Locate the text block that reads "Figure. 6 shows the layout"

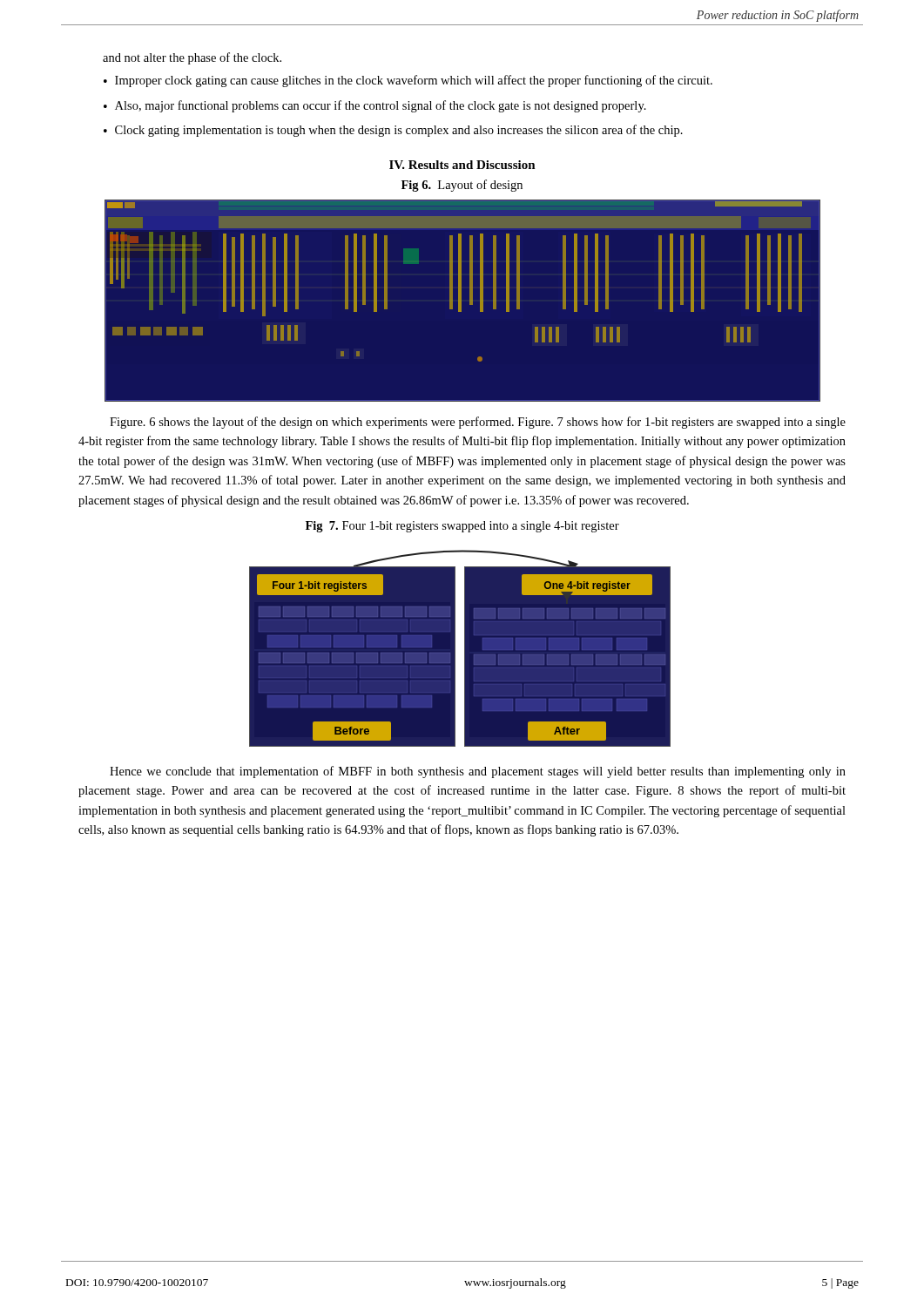[x=462, y=461]
